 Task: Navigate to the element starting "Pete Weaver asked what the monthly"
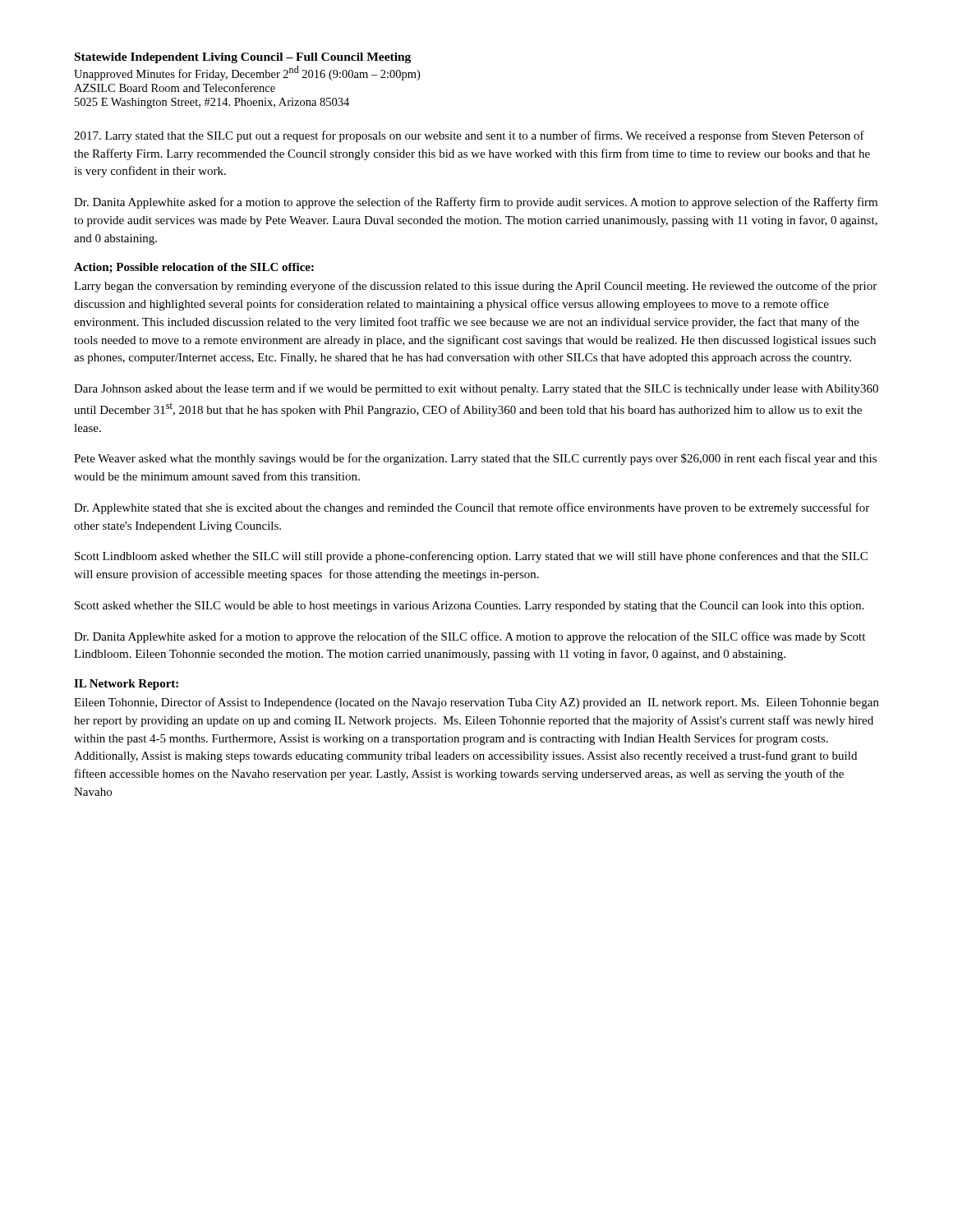(x=475, y=468)
